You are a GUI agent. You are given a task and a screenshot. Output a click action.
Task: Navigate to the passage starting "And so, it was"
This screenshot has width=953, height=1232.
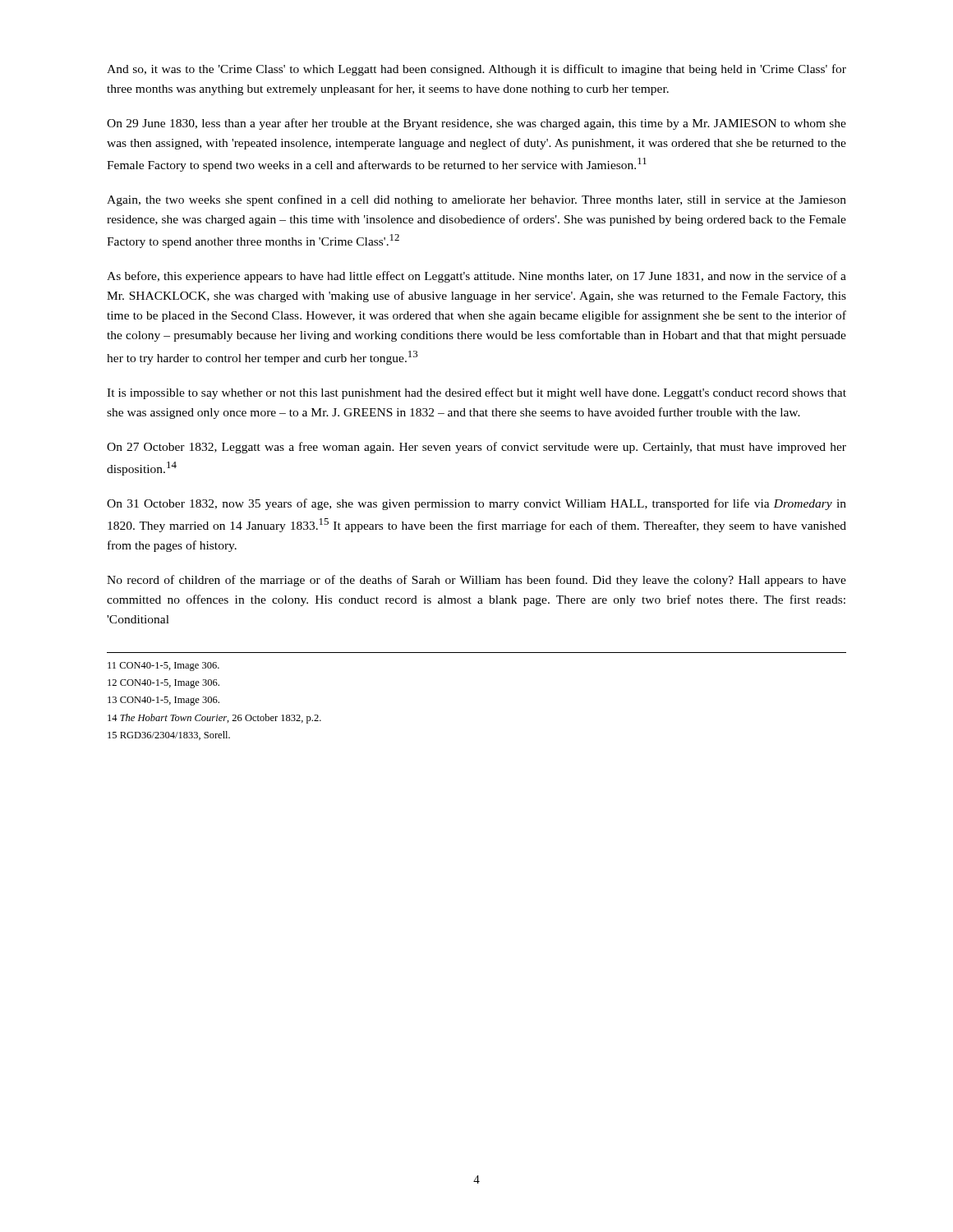click(x=476, y=78)
